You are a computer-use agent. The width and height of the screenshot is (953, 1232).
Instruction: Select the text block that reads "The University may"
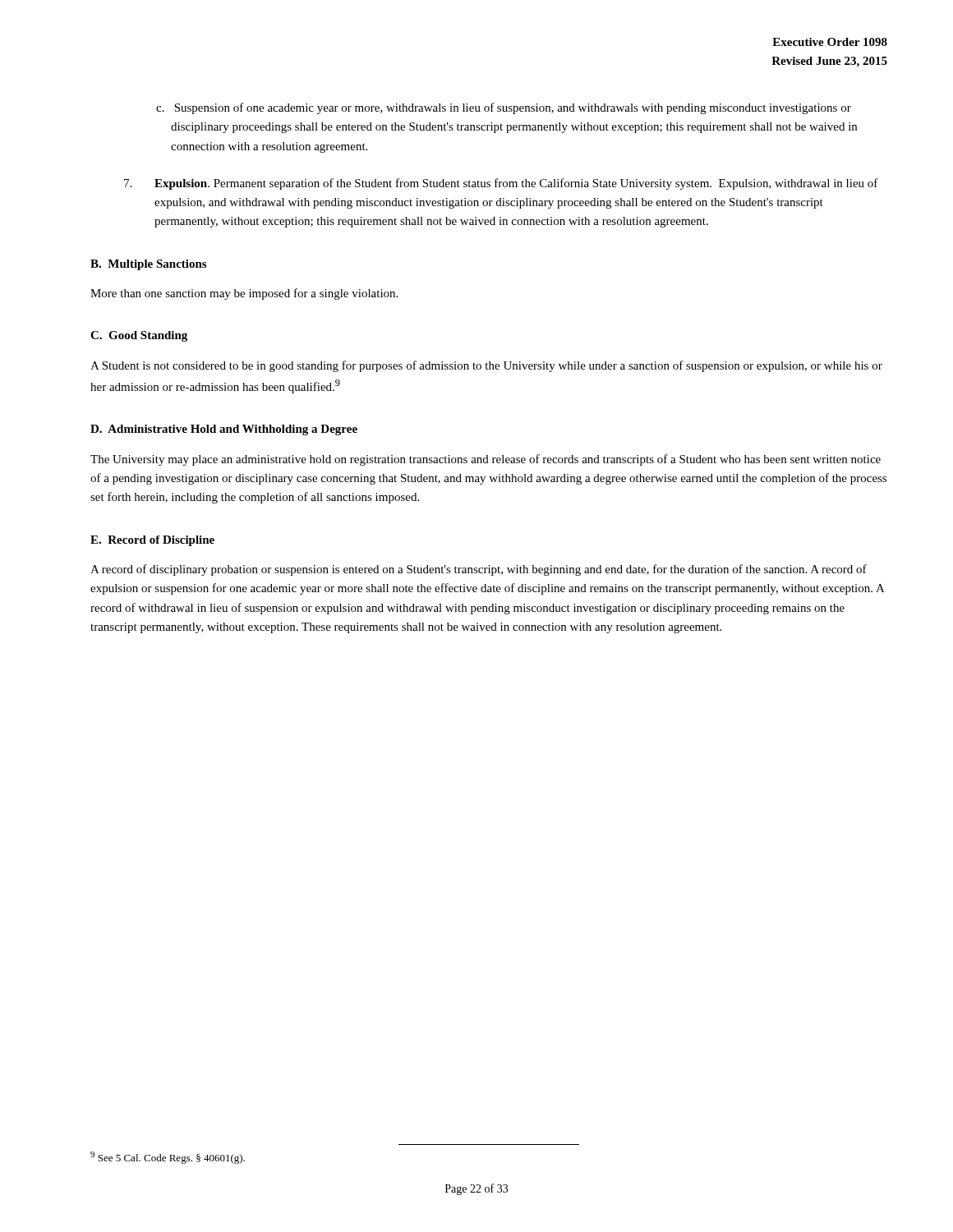pyautogui.click(x=489, y=478)
